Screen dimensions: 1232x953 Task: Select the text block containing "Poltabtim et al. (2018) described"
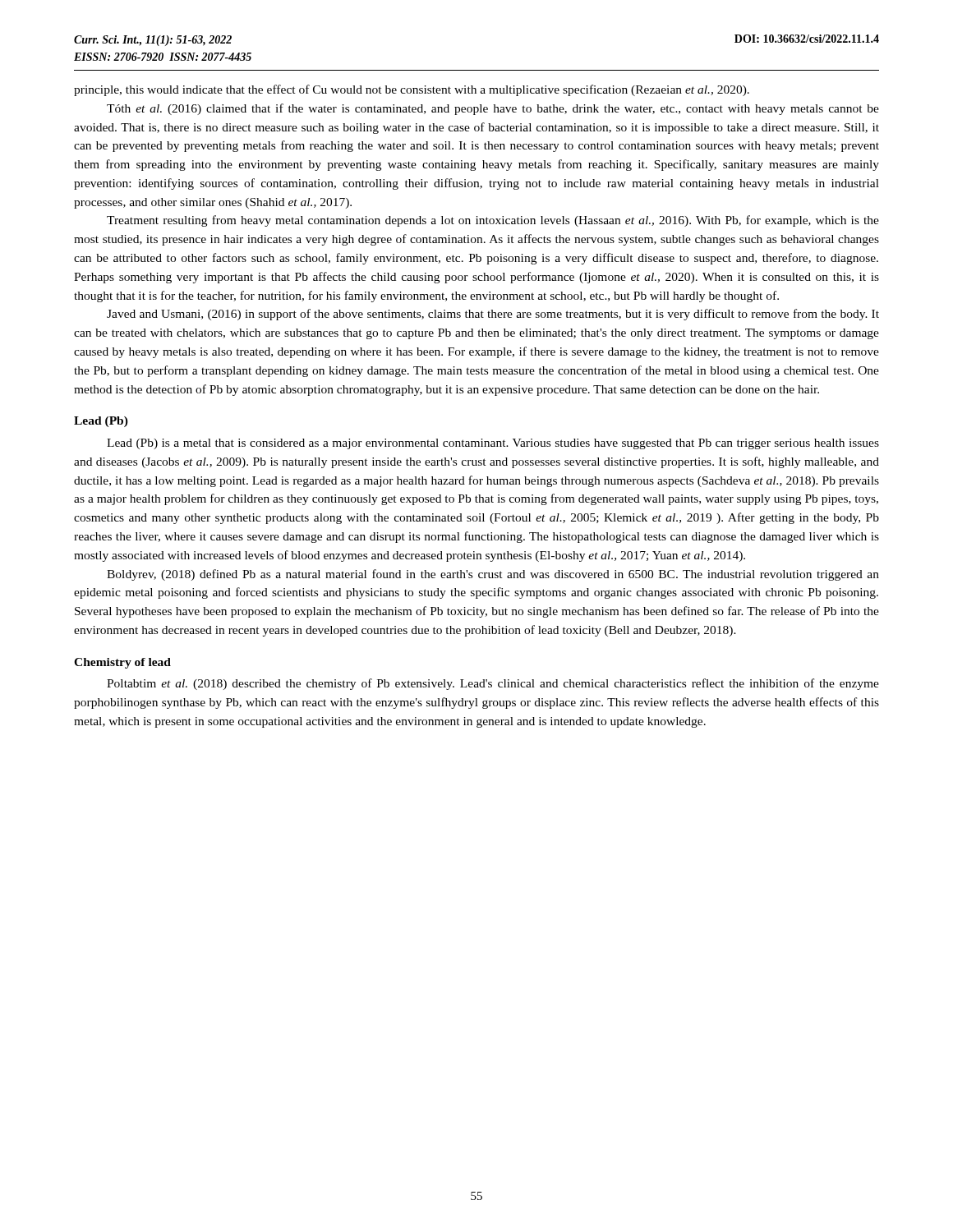click(476, 702)
